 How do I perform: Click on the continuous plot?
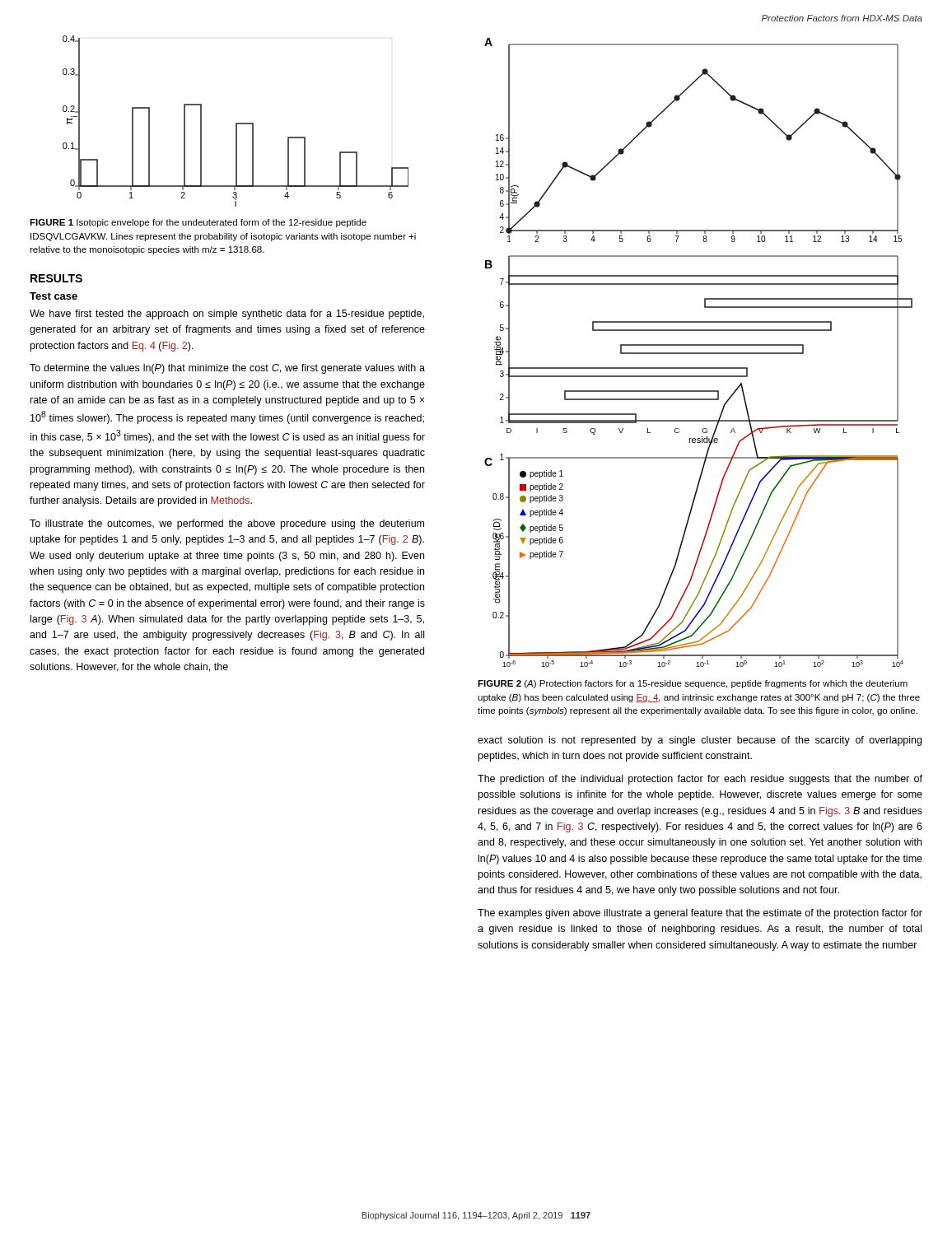227,120
